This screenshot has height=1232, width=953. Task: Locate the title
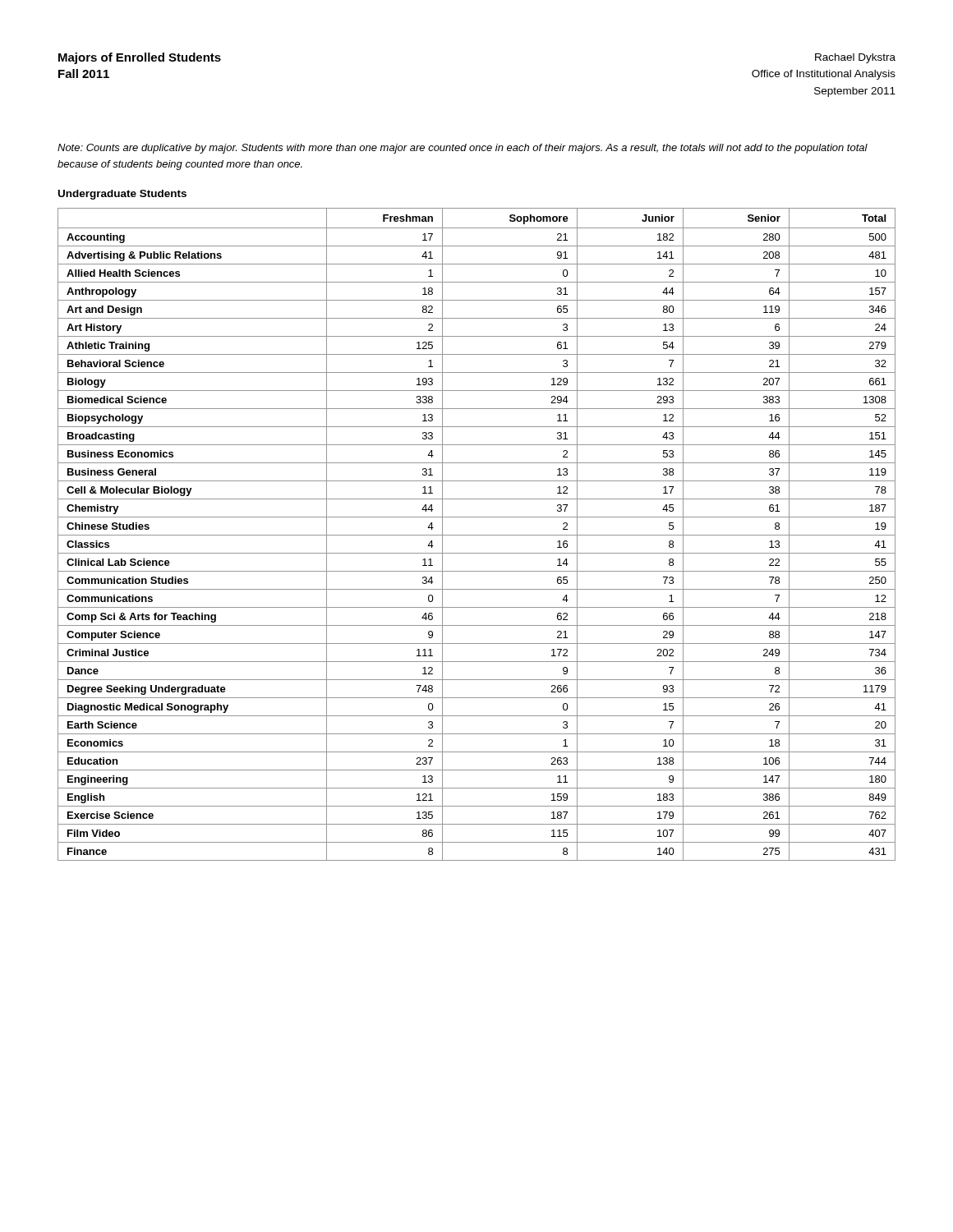139,65
